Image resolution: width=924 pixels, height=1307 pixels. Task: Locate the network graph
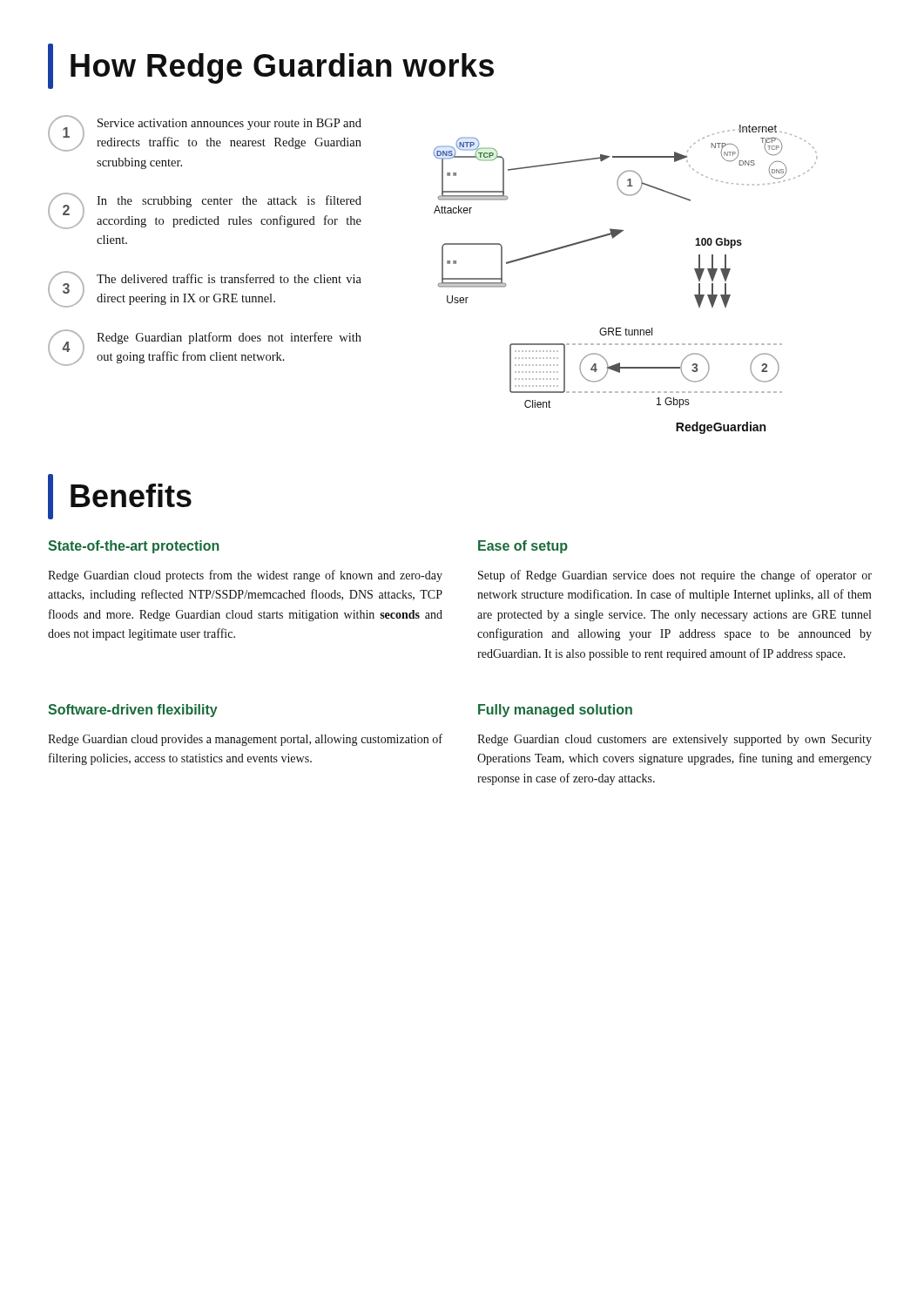[x=625, y=281]
